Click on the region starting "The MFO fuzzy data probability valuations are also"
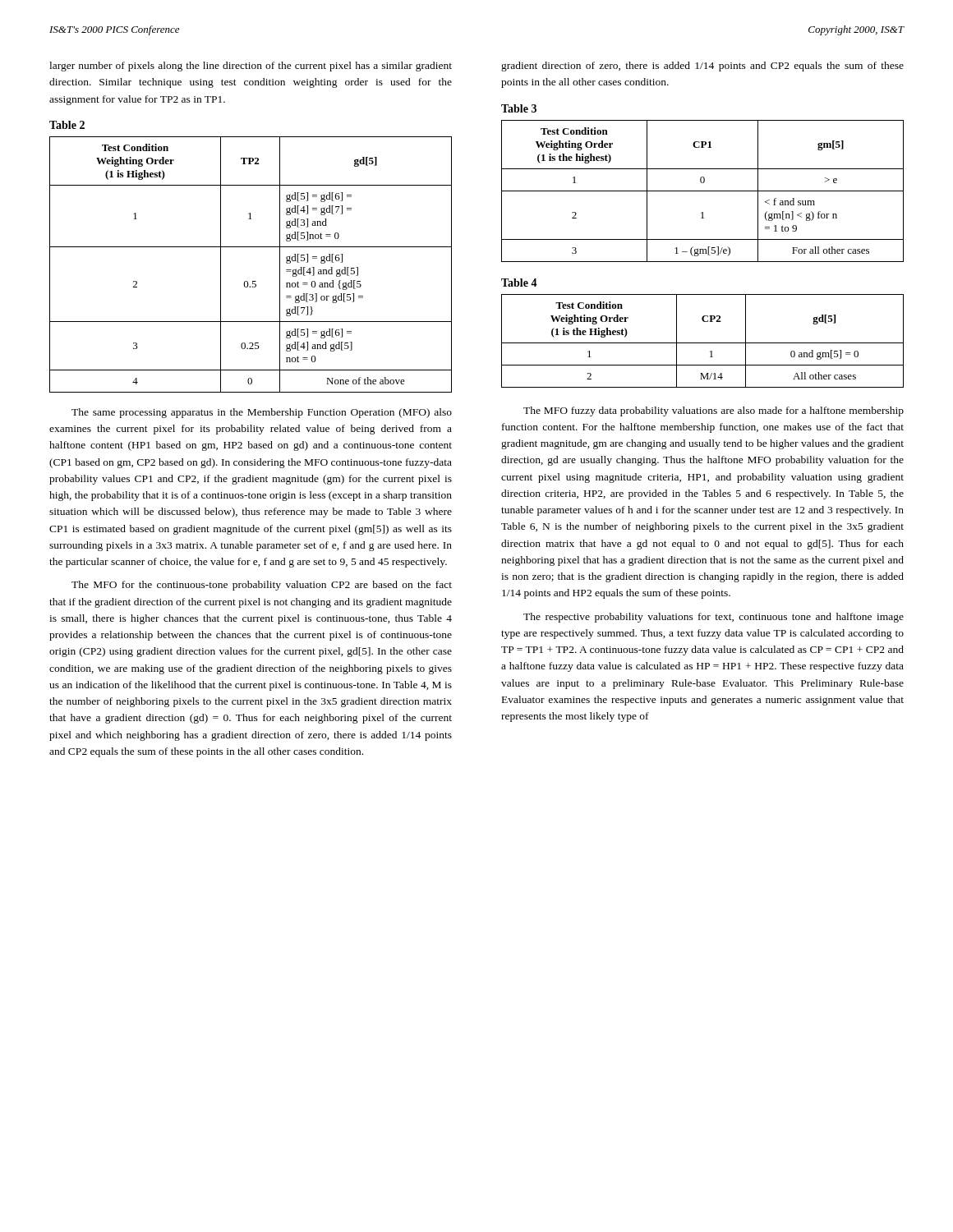The width and height of the screenshot is (953, 1232). click(x=702, y=563)
